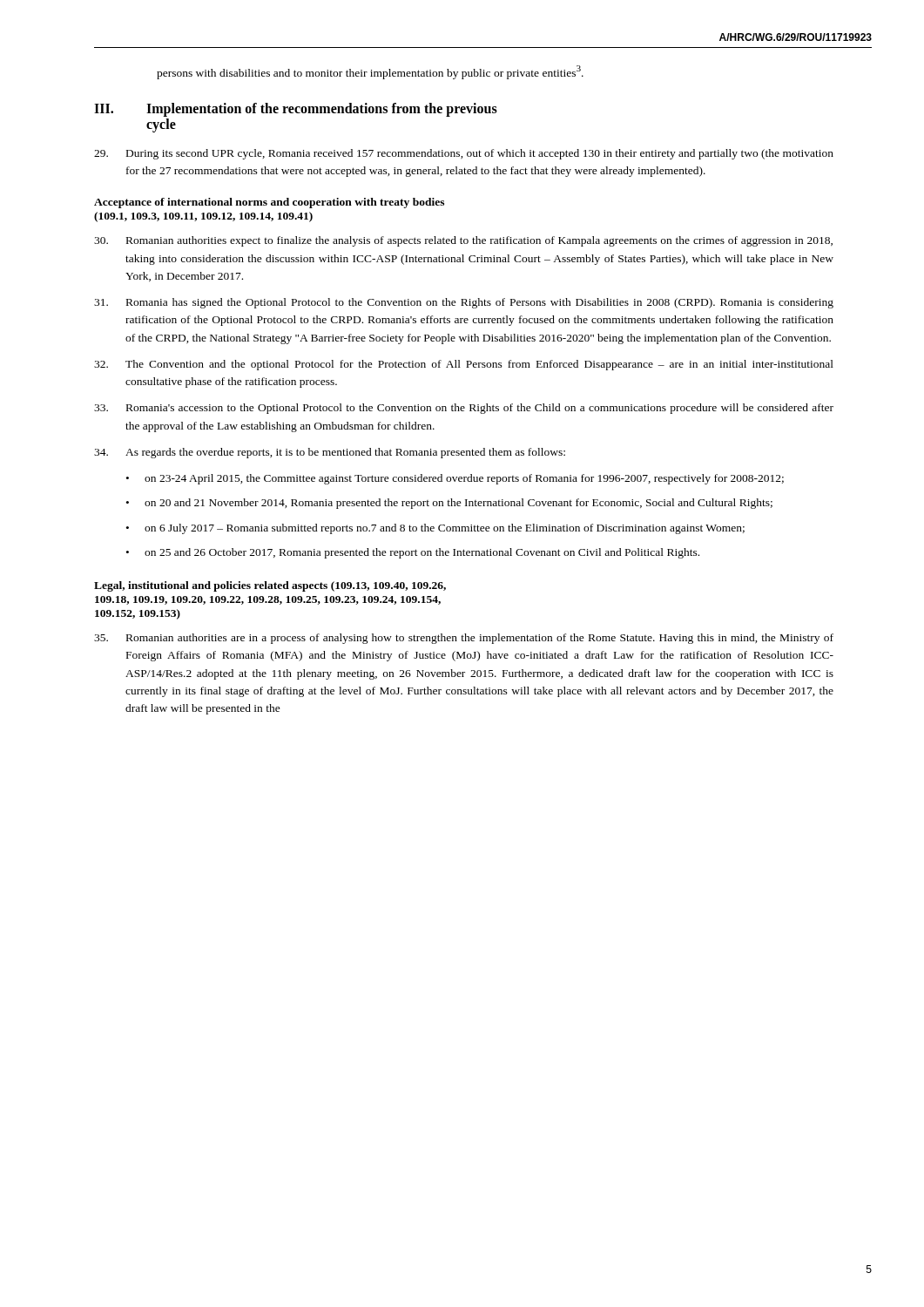
Task: Locate the text block that says "Romania's accession to the Optional Protocol to"
Action: pos(464,417)
